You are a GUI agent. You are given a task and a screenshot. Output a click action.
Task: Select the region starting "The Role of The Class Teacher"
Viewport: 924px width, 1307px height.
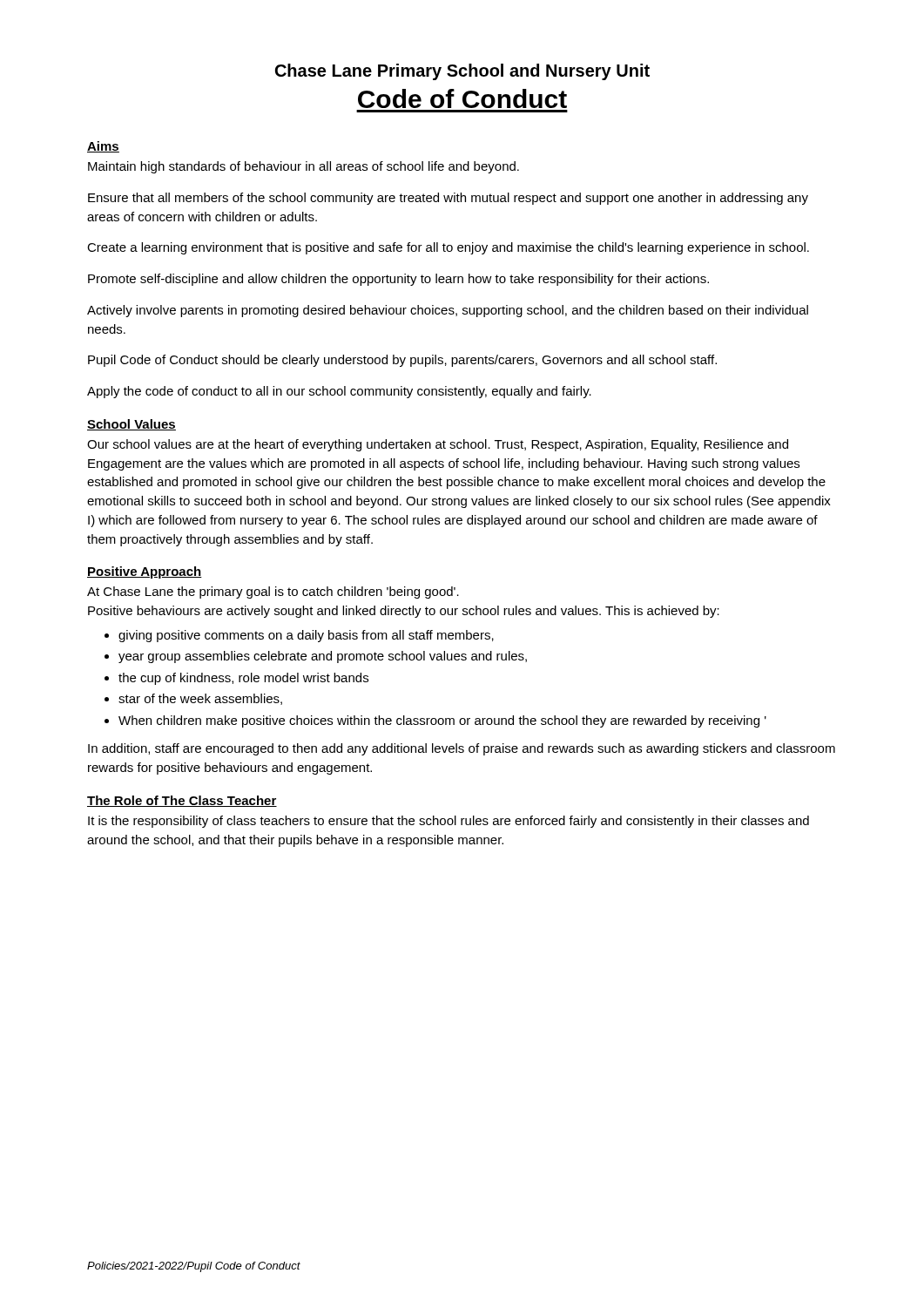pyautogui.click(x=182, y=800)
